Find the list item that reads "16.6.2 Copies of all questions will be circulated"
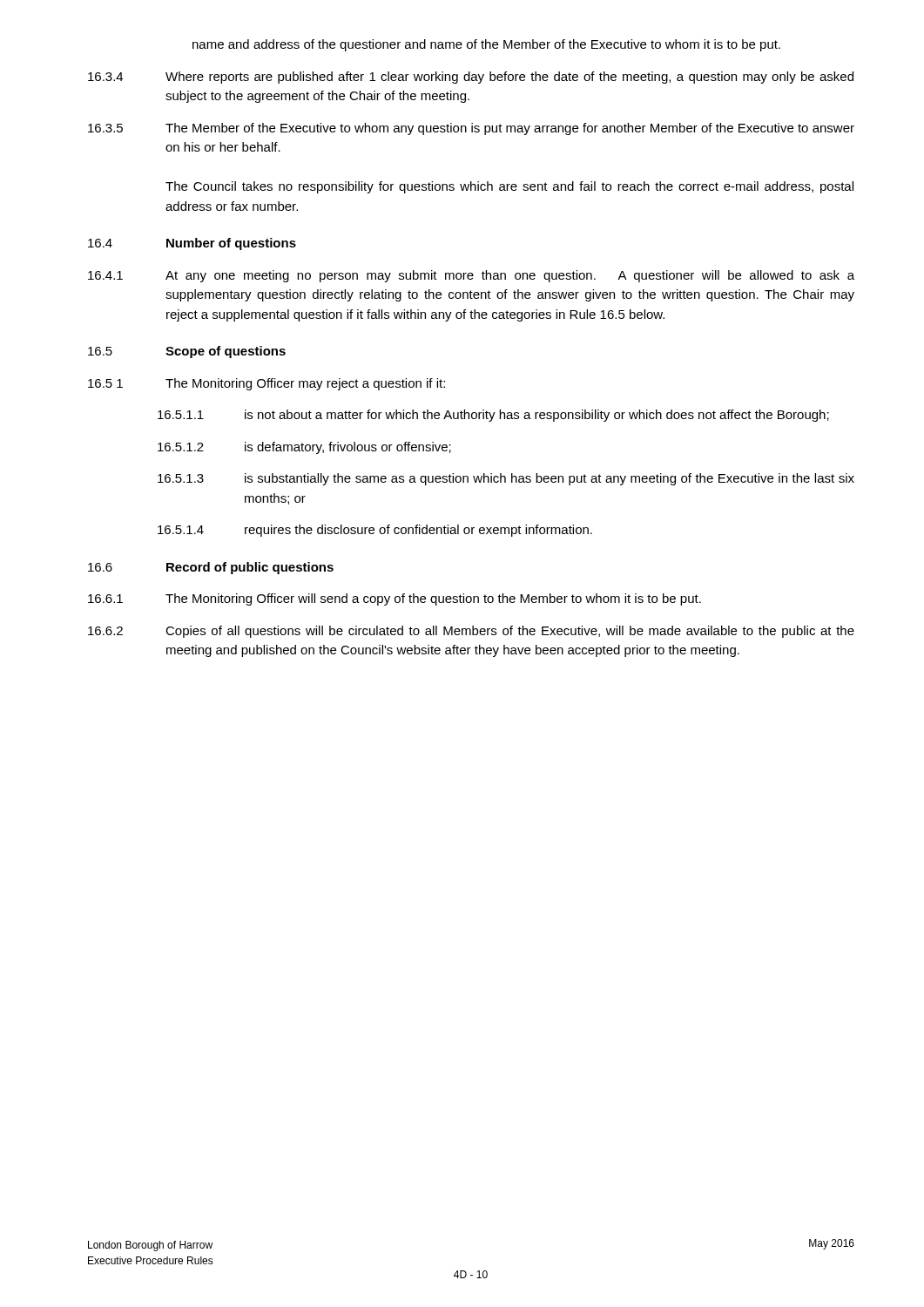924x1307 pixels. [x=471, y=640]
